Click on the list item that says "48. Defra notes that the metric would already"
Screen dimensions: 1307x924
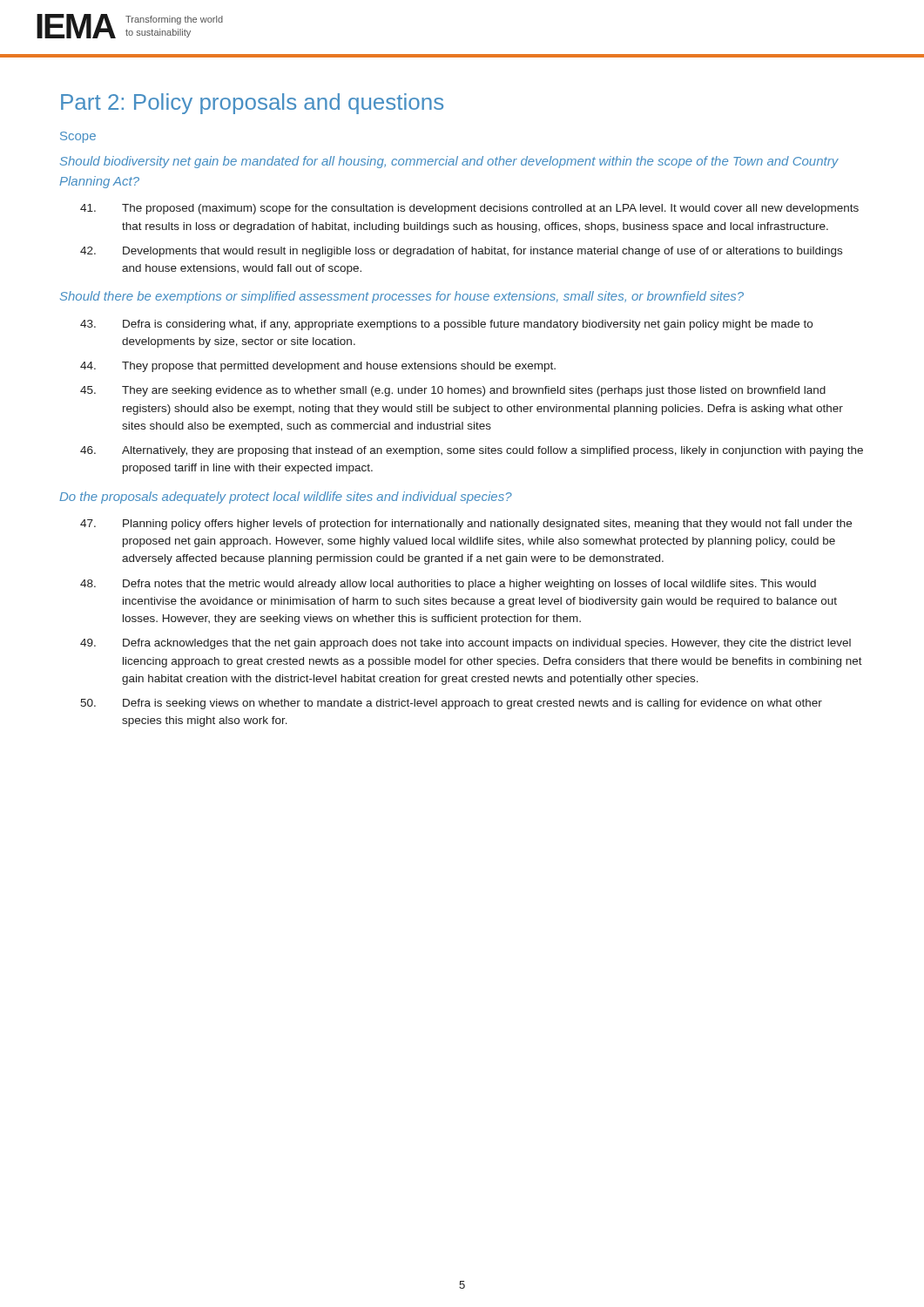(x=472, y=601)
